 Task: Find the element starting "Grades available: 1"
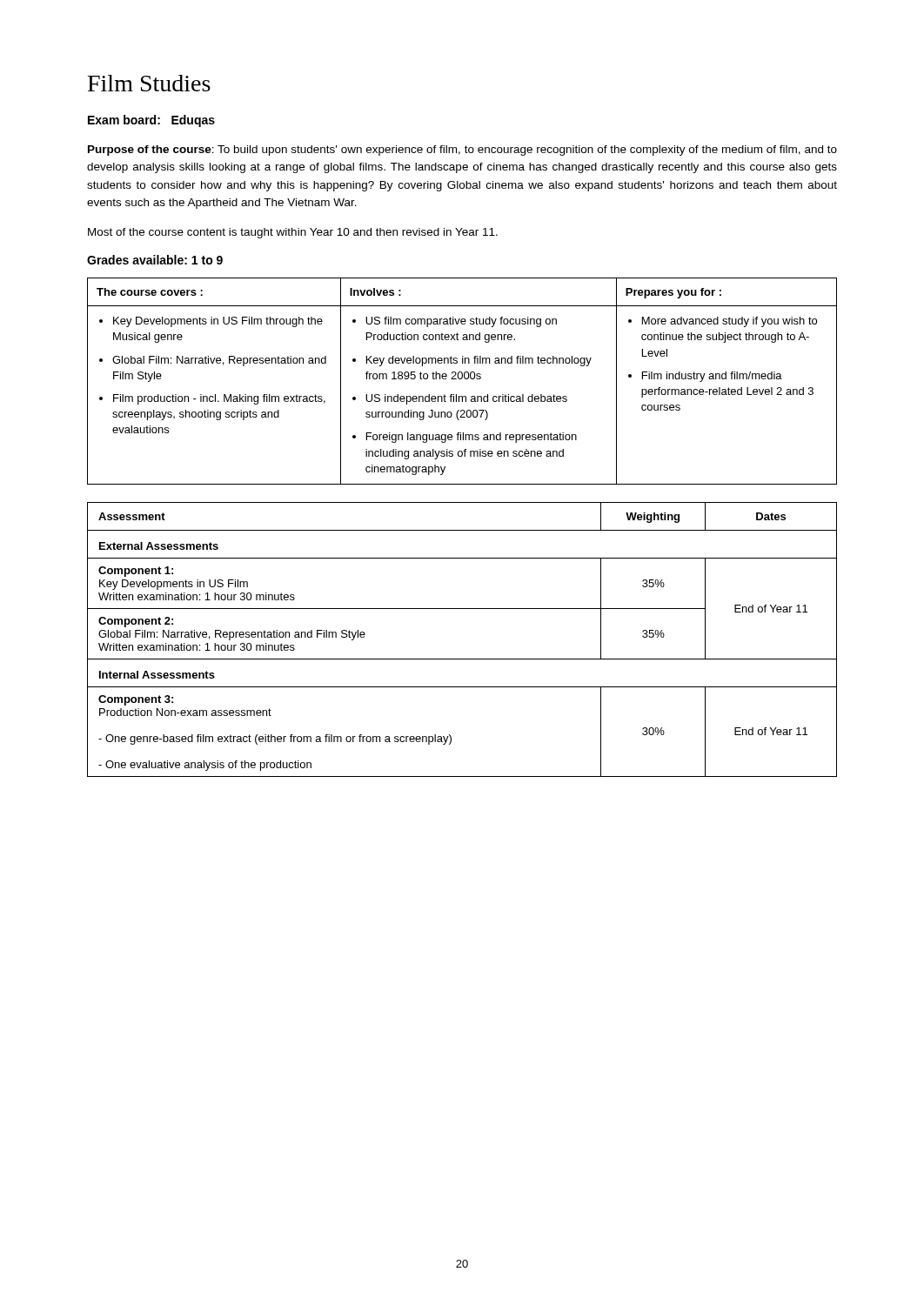[155, 260]
